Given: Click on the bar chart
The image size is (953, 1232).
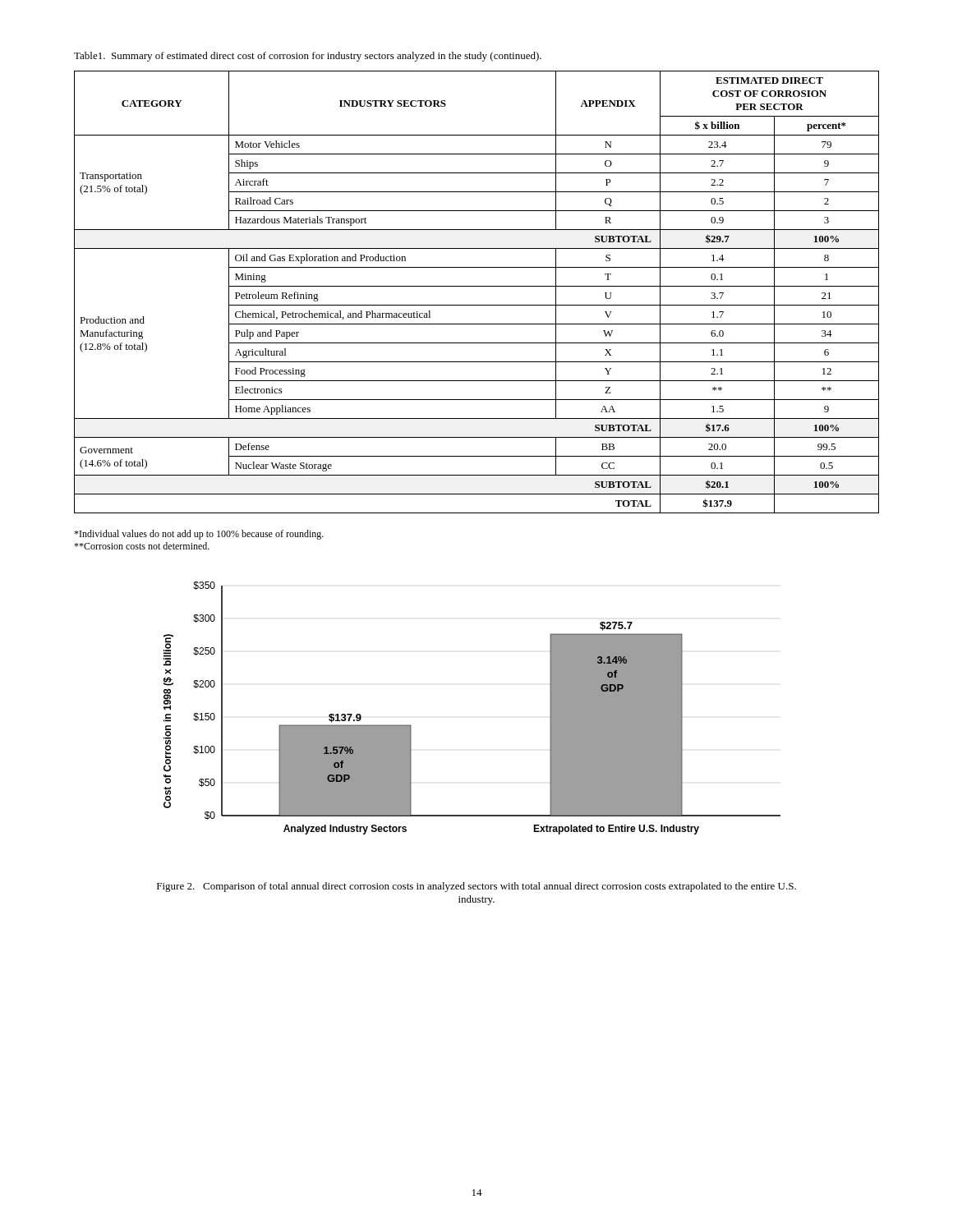Looking at the screenshot, I should click(476, 721).
